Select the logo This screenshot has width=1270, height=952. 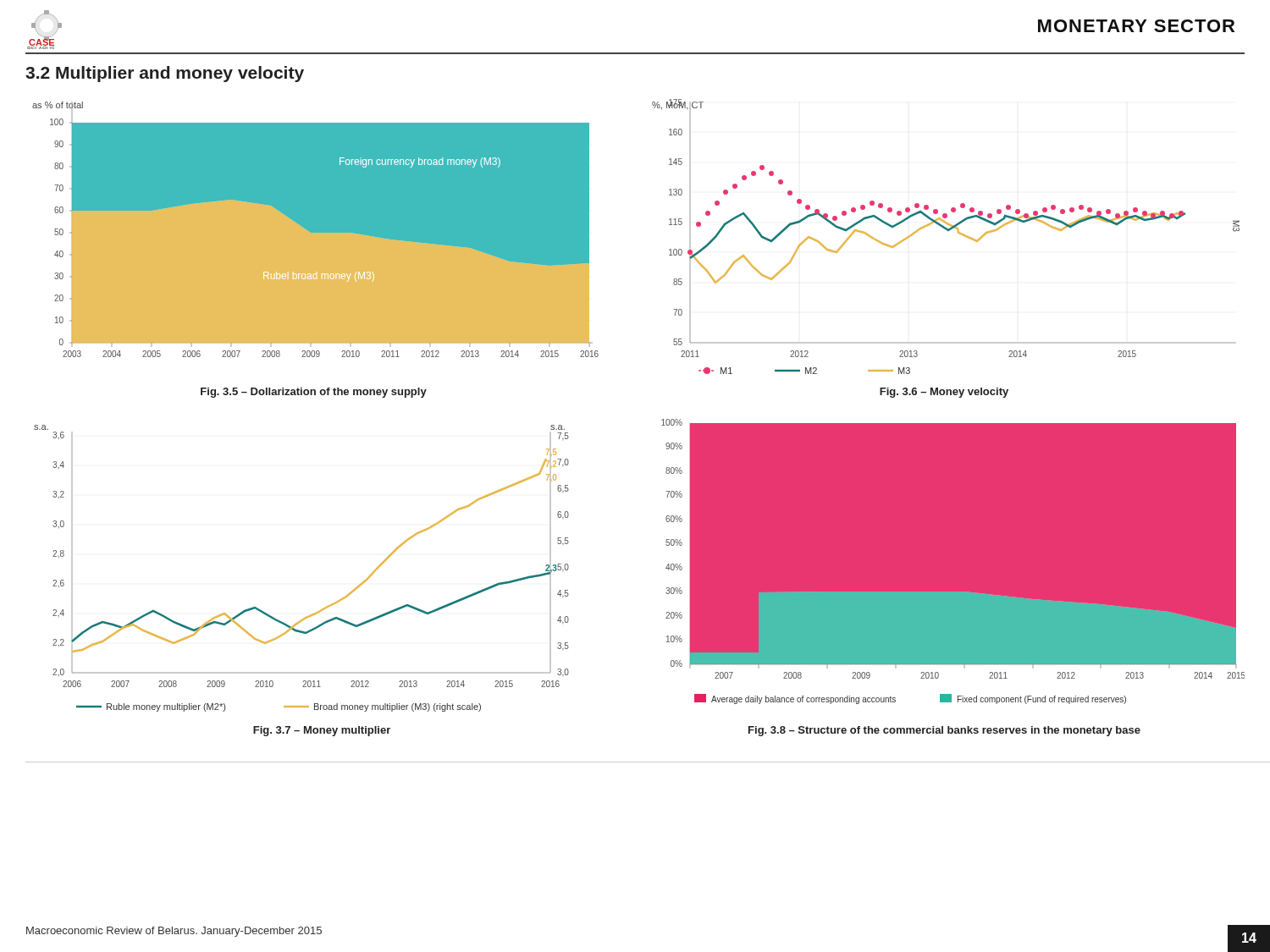click(59, 28)
